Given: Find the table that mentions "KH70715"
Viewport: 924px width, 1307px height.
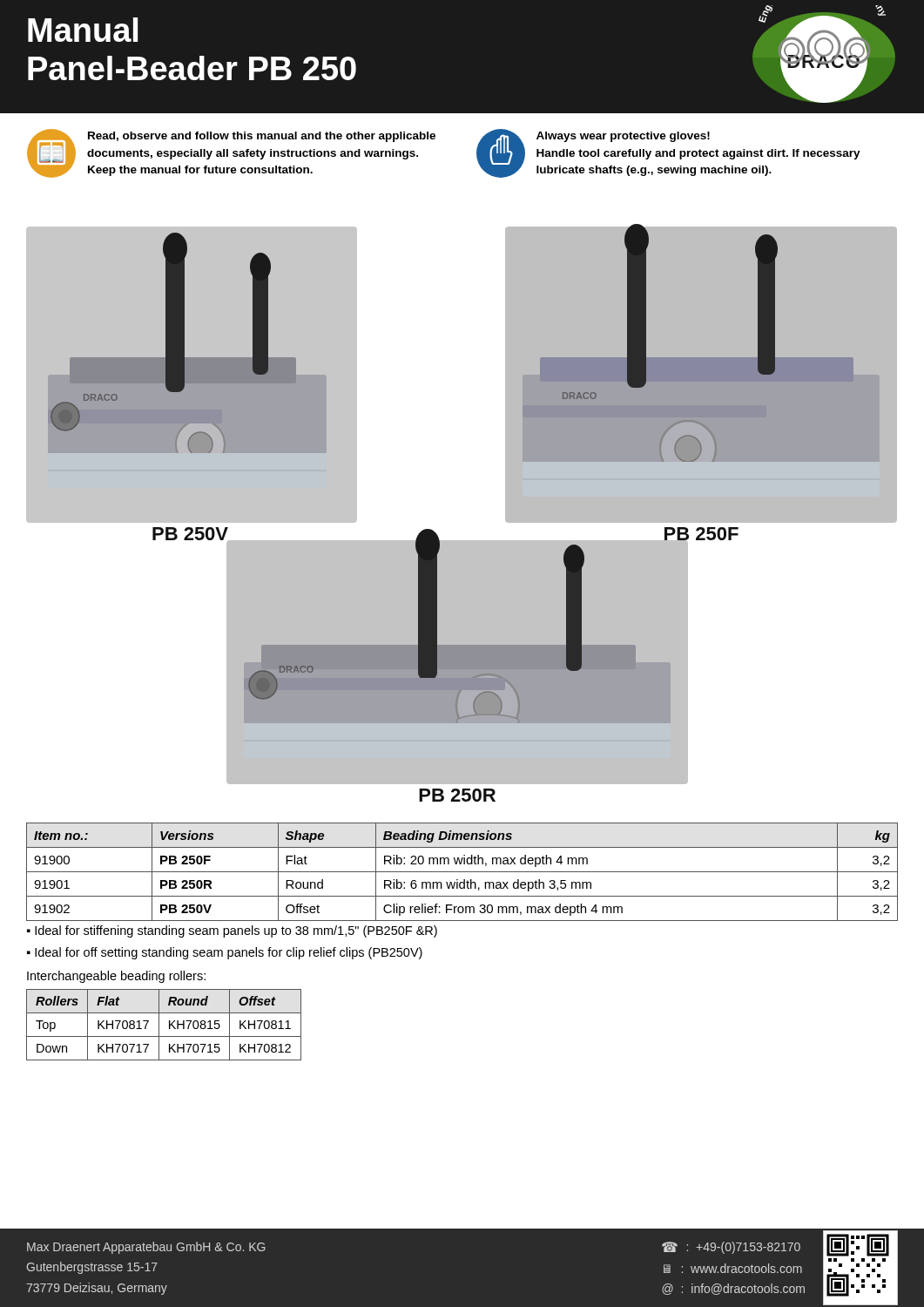Looking at the screenshot, I should coord(164,1025).
